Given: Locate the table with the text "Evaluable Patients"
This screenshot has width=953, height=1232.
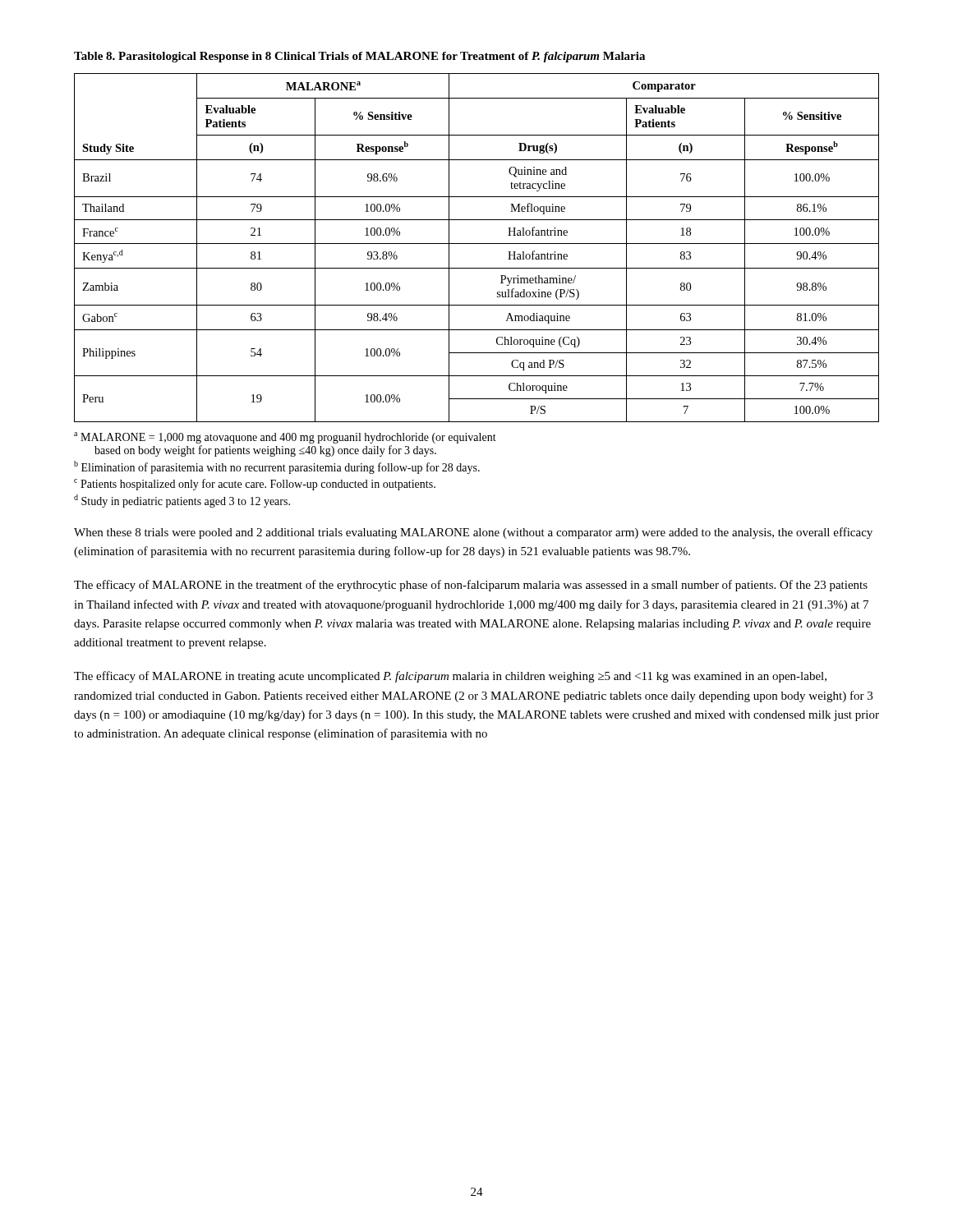Looking at the screenshot, I should (476, 248).
